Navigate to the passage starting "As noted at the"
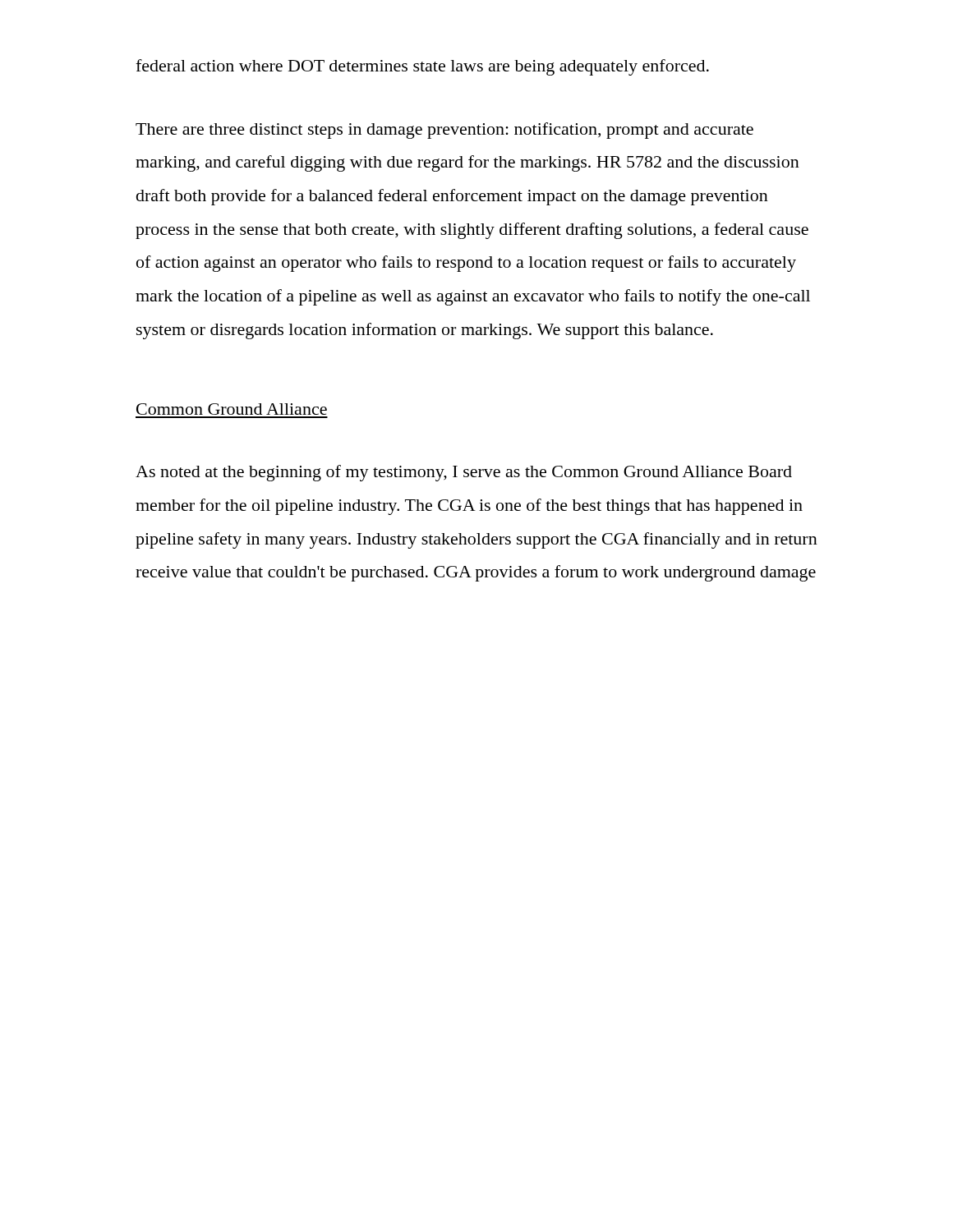The width and height of the screenshot is (953, 1232). coord(476,521)
